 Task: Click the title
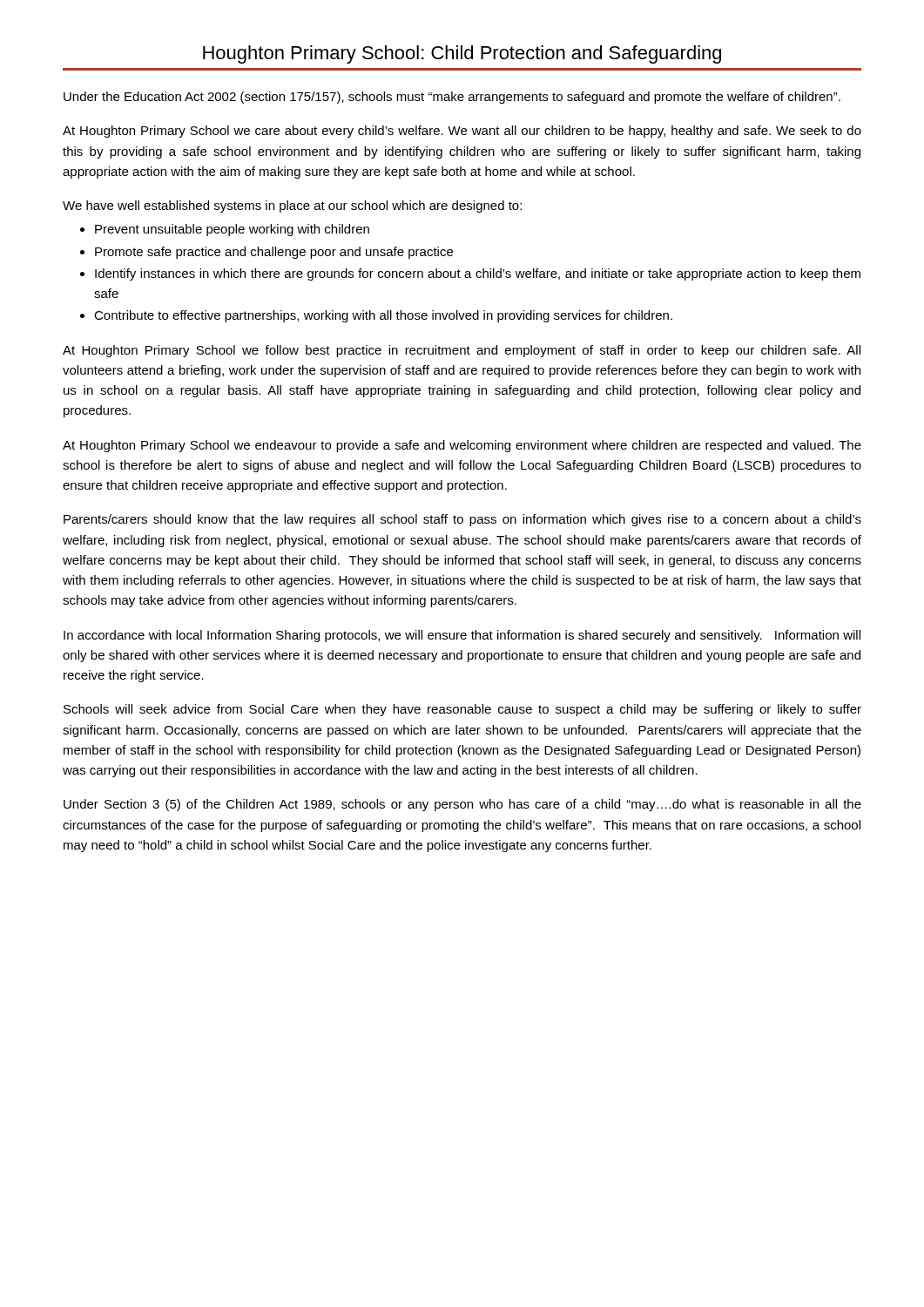pos(462,56)
